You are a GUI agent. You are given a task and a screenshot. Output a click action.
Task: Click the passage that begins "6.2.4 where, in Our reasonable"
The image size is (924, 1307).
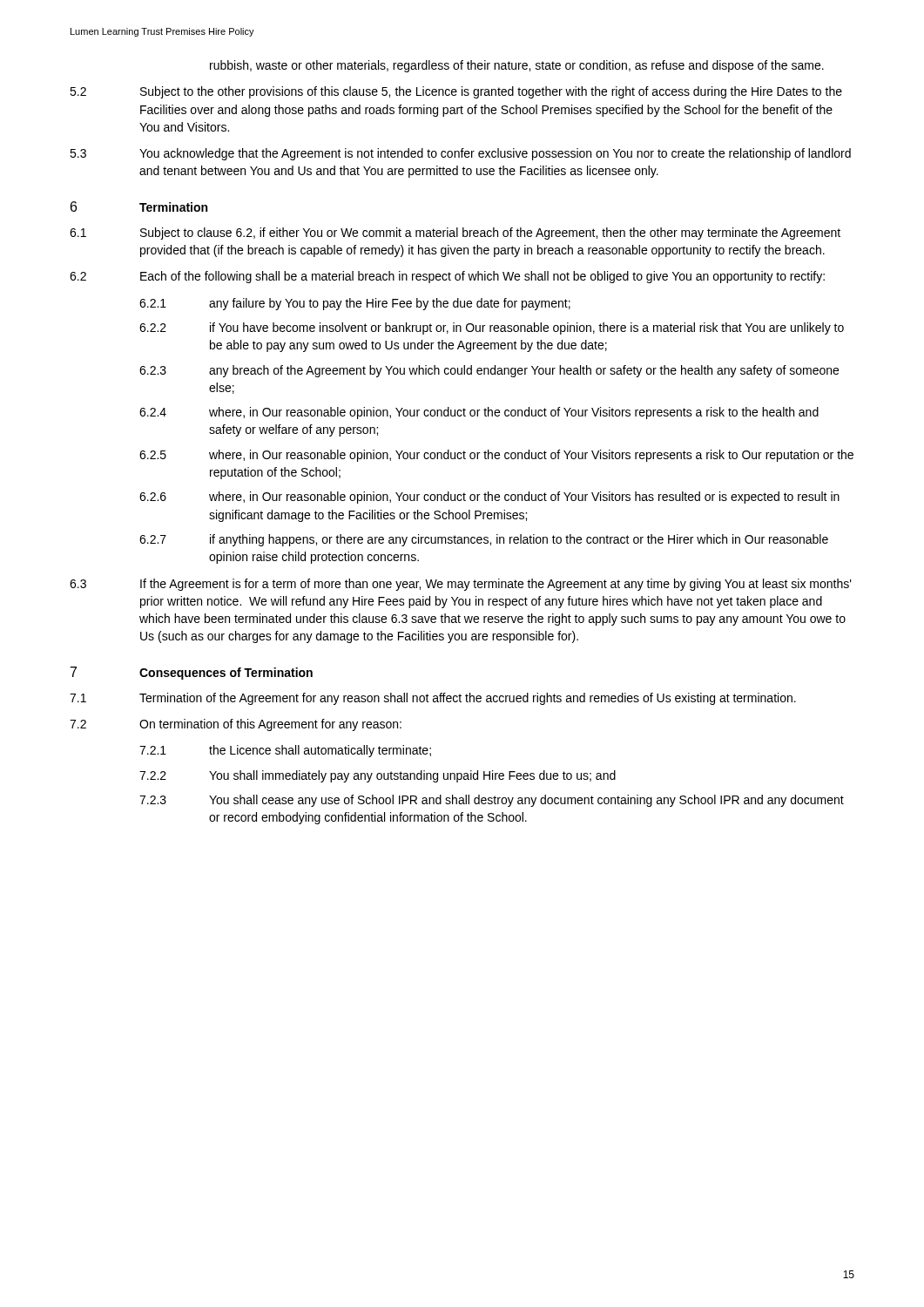[497, 421]
